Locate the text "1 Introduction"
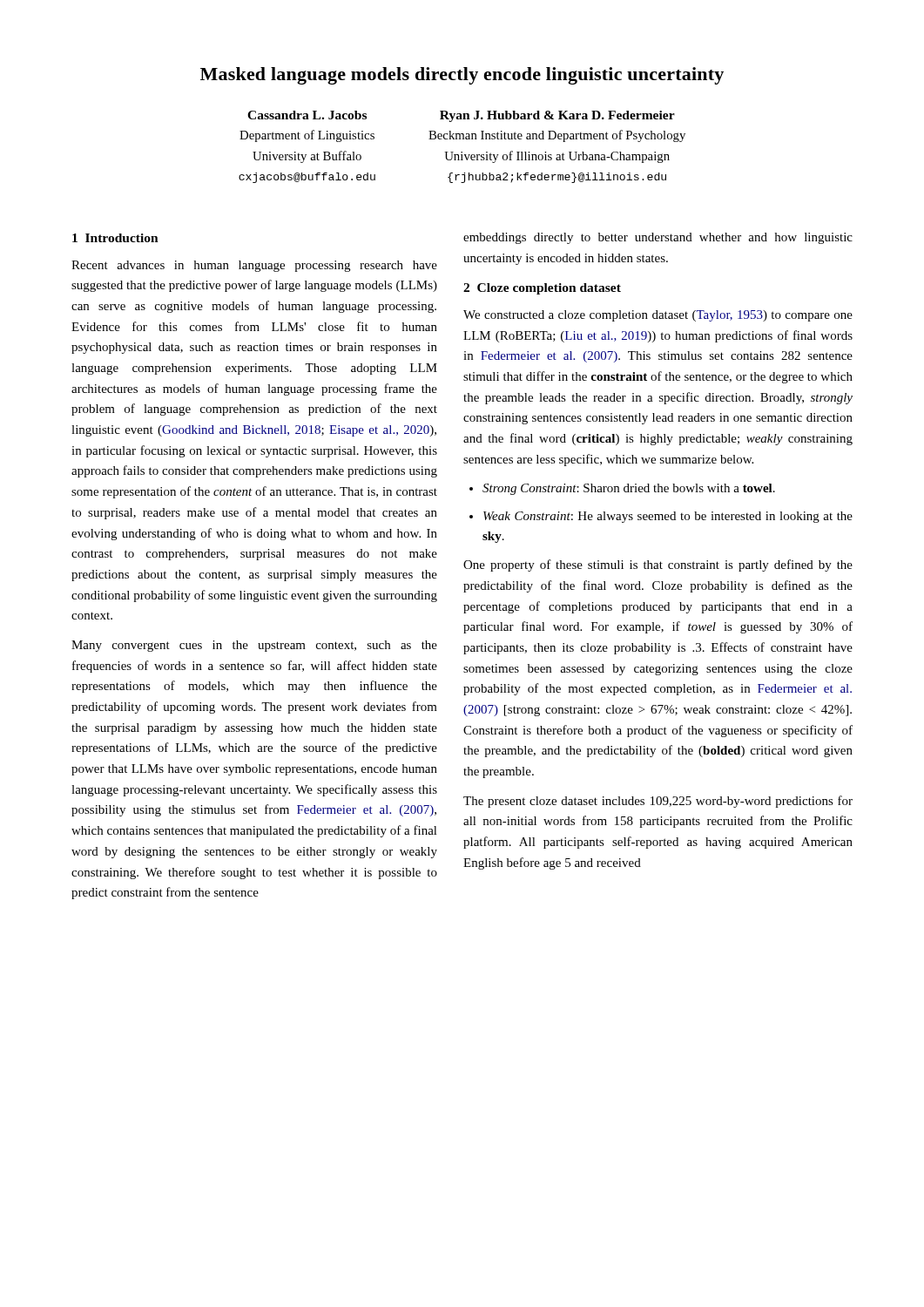 pos(115,238)
